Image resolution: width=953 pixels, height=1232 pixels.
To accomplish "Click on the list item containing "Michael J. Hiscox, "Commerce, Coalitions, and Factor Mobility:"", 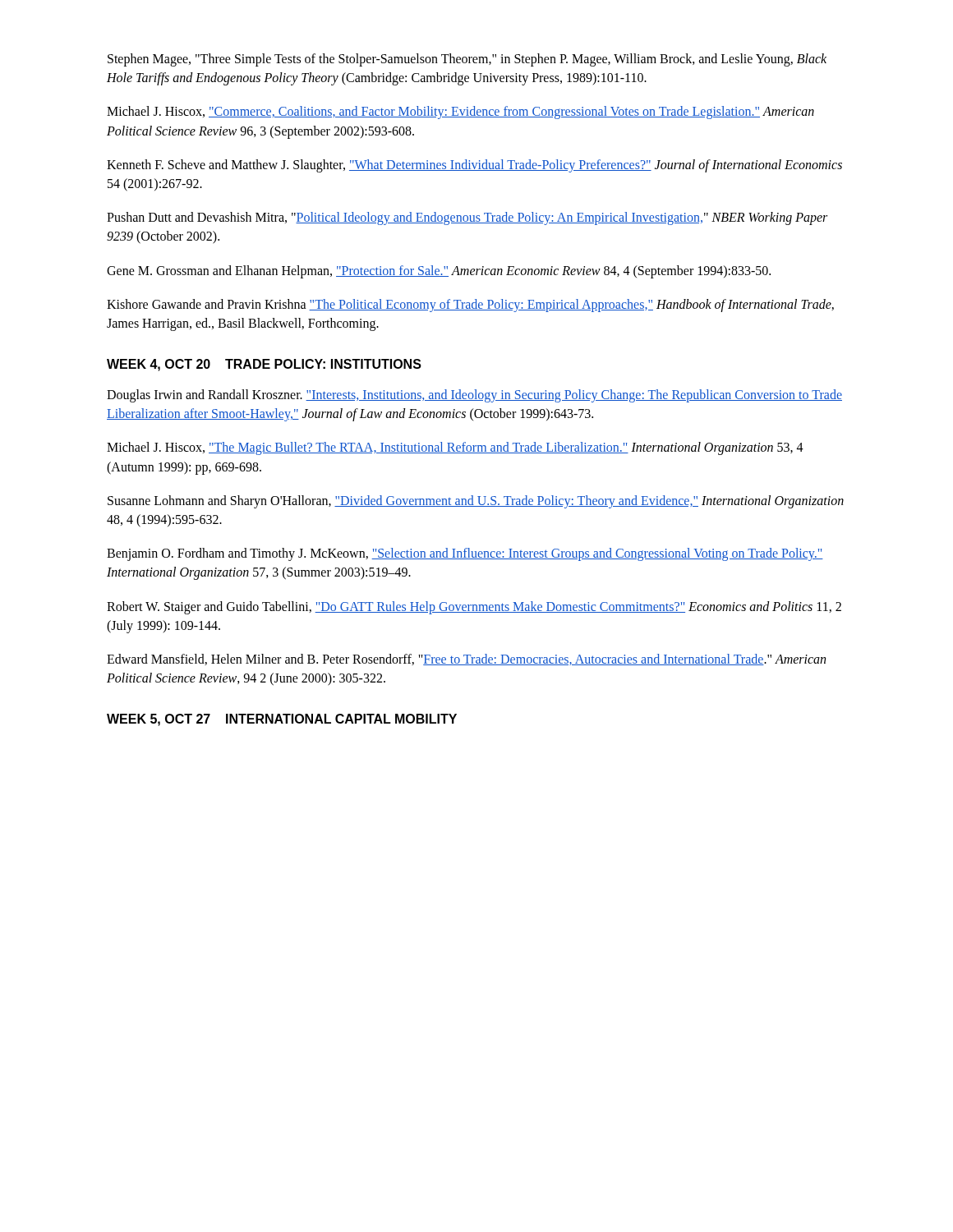I will (461, 121).
